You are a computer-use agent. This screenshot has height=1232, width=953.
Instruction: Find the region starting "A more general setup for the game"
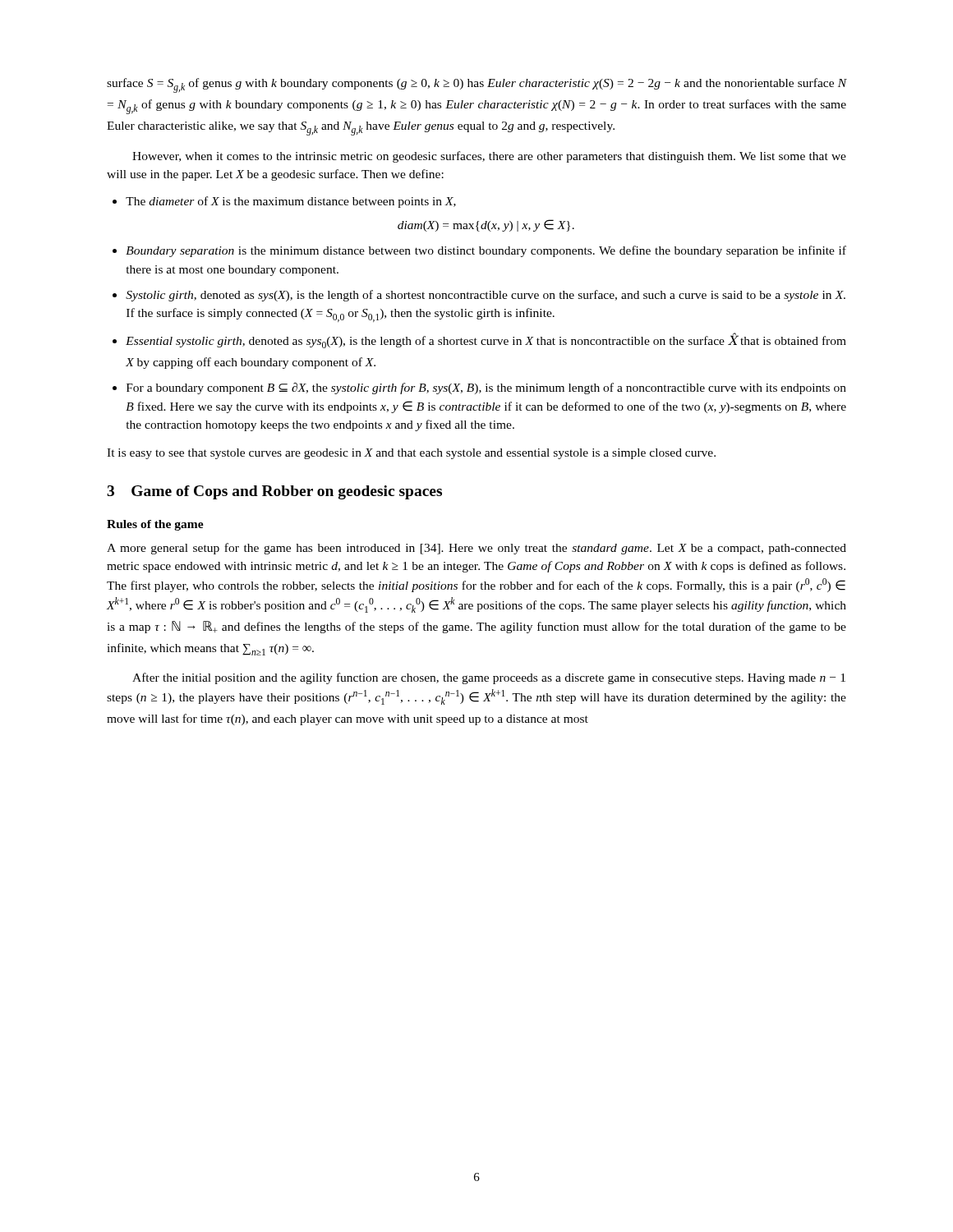tap(476, 599)
